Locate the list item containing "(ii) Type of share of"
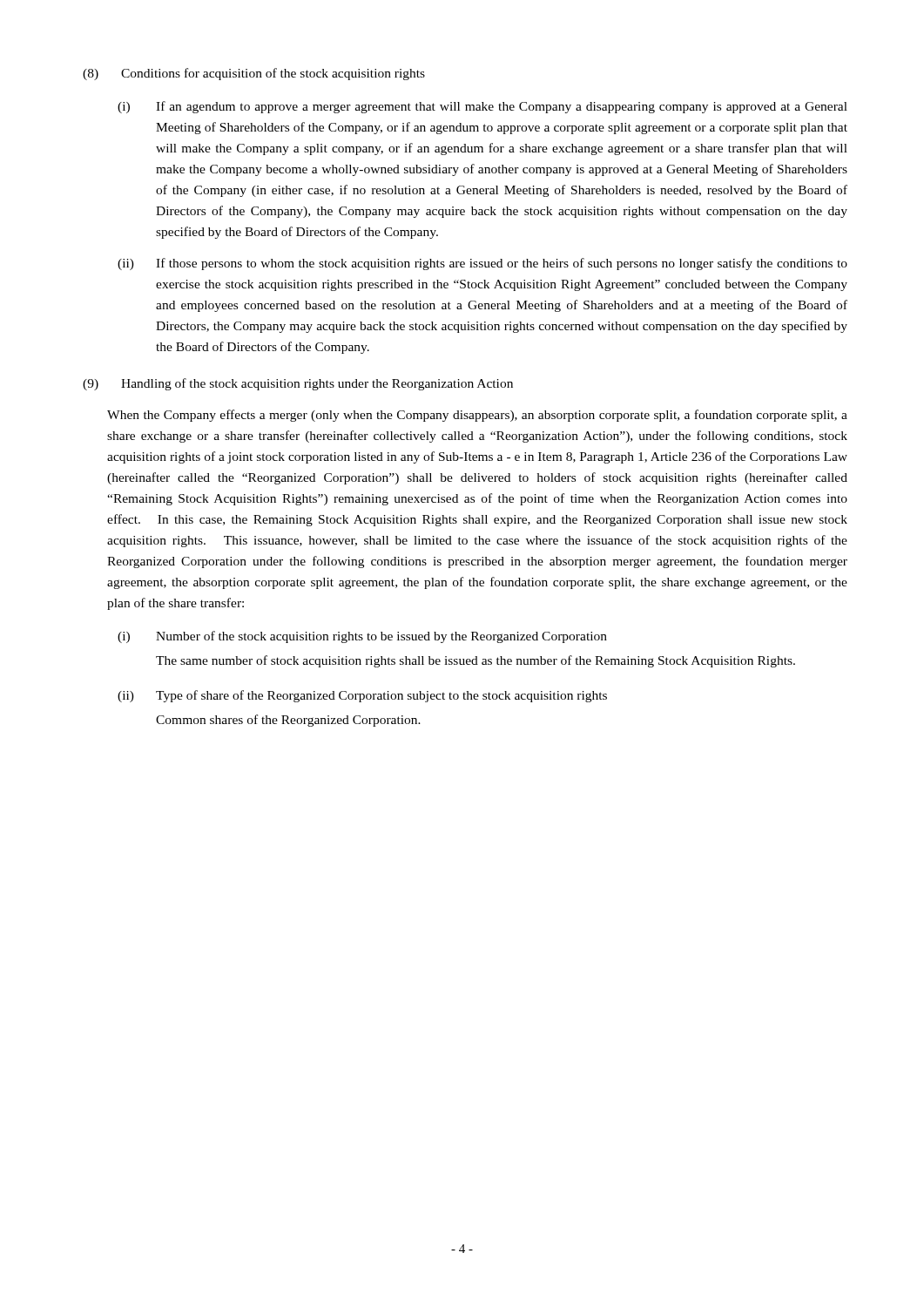924x1307 pixels. pyautogui.click(x=482, y=708)
